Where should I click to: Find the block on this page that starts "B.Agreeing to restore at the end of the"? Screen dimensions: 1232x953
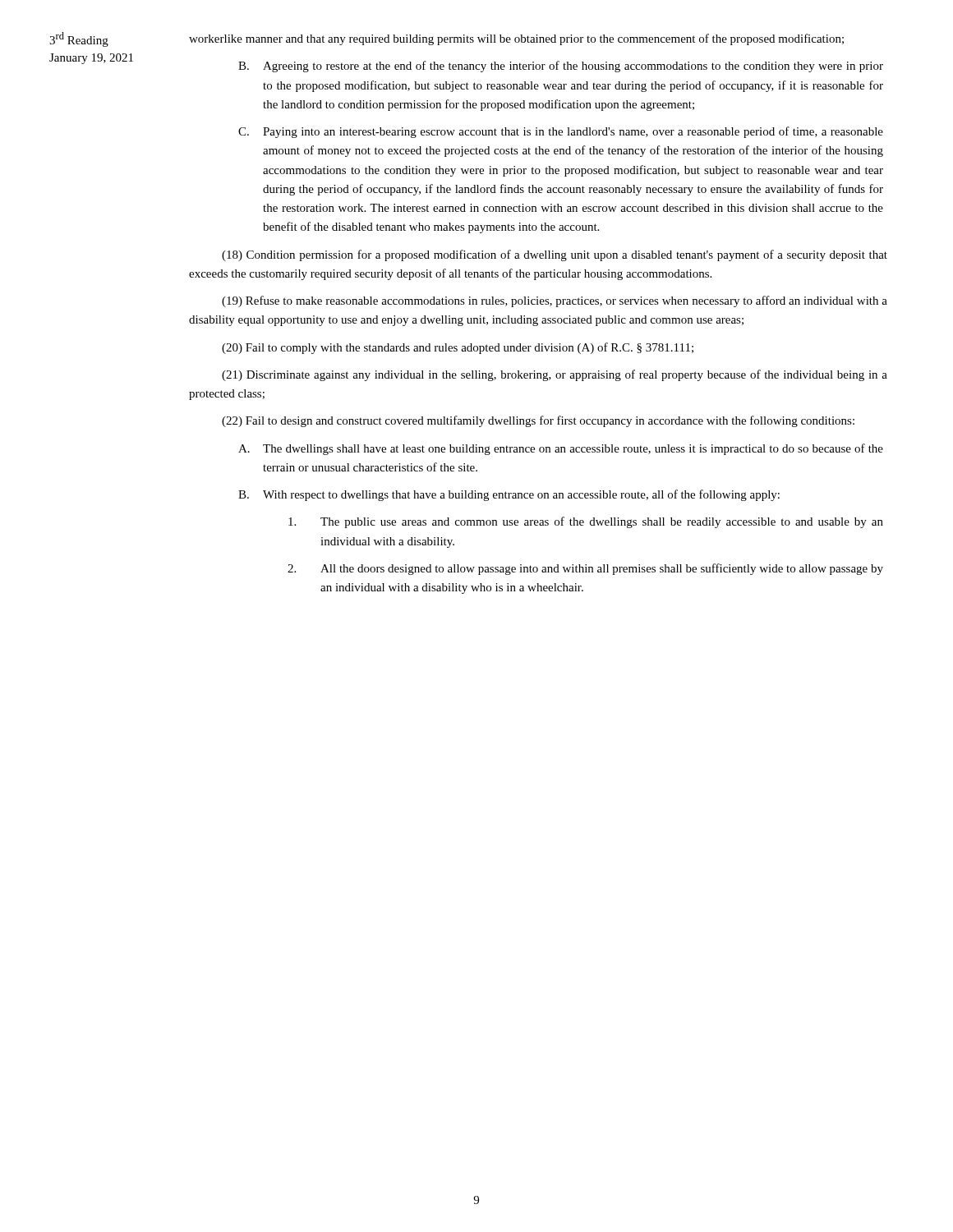561,86
